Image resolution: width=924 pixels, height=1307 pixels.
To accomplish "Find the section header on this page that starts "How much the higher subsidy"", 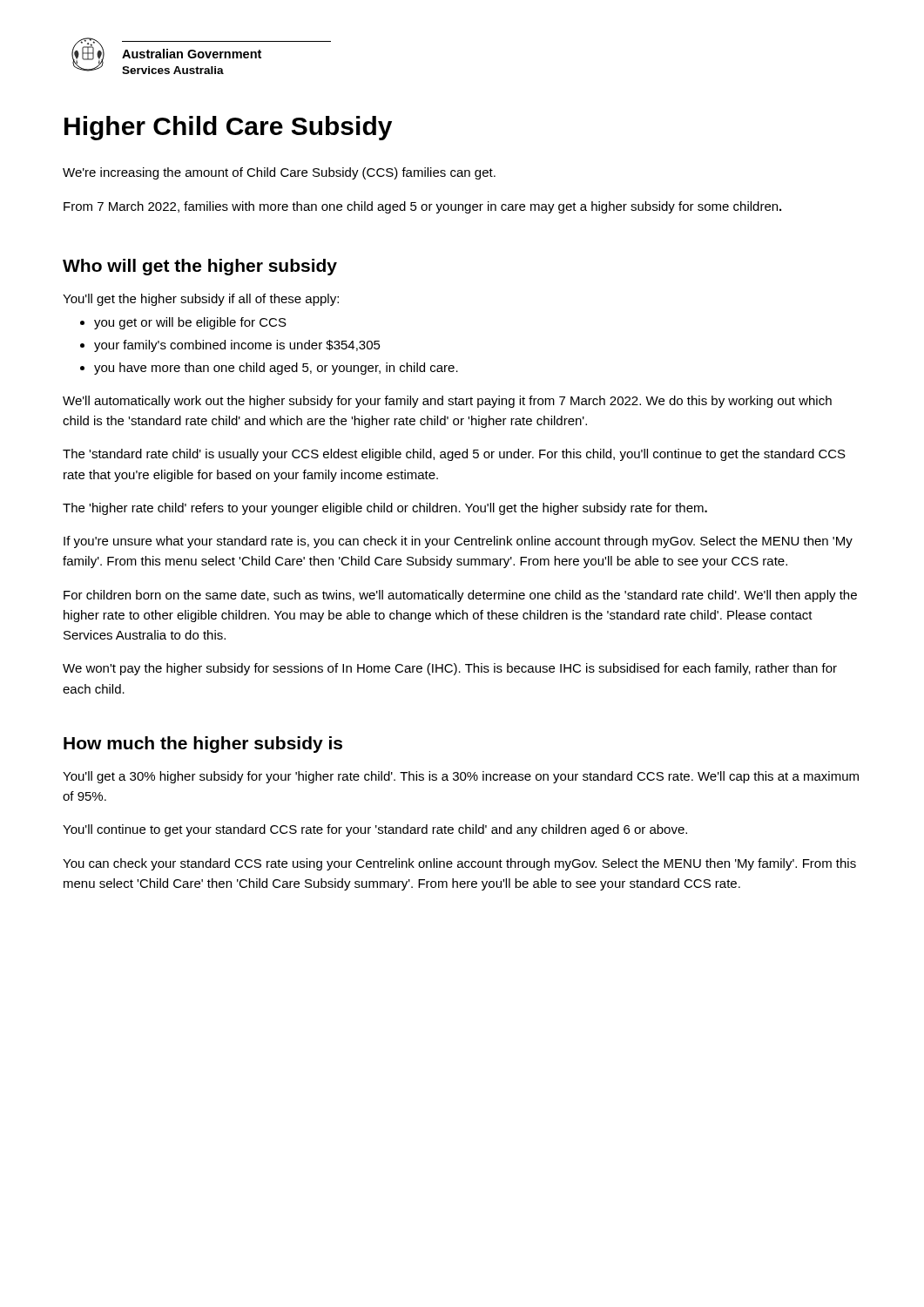I will click(203, 743).
